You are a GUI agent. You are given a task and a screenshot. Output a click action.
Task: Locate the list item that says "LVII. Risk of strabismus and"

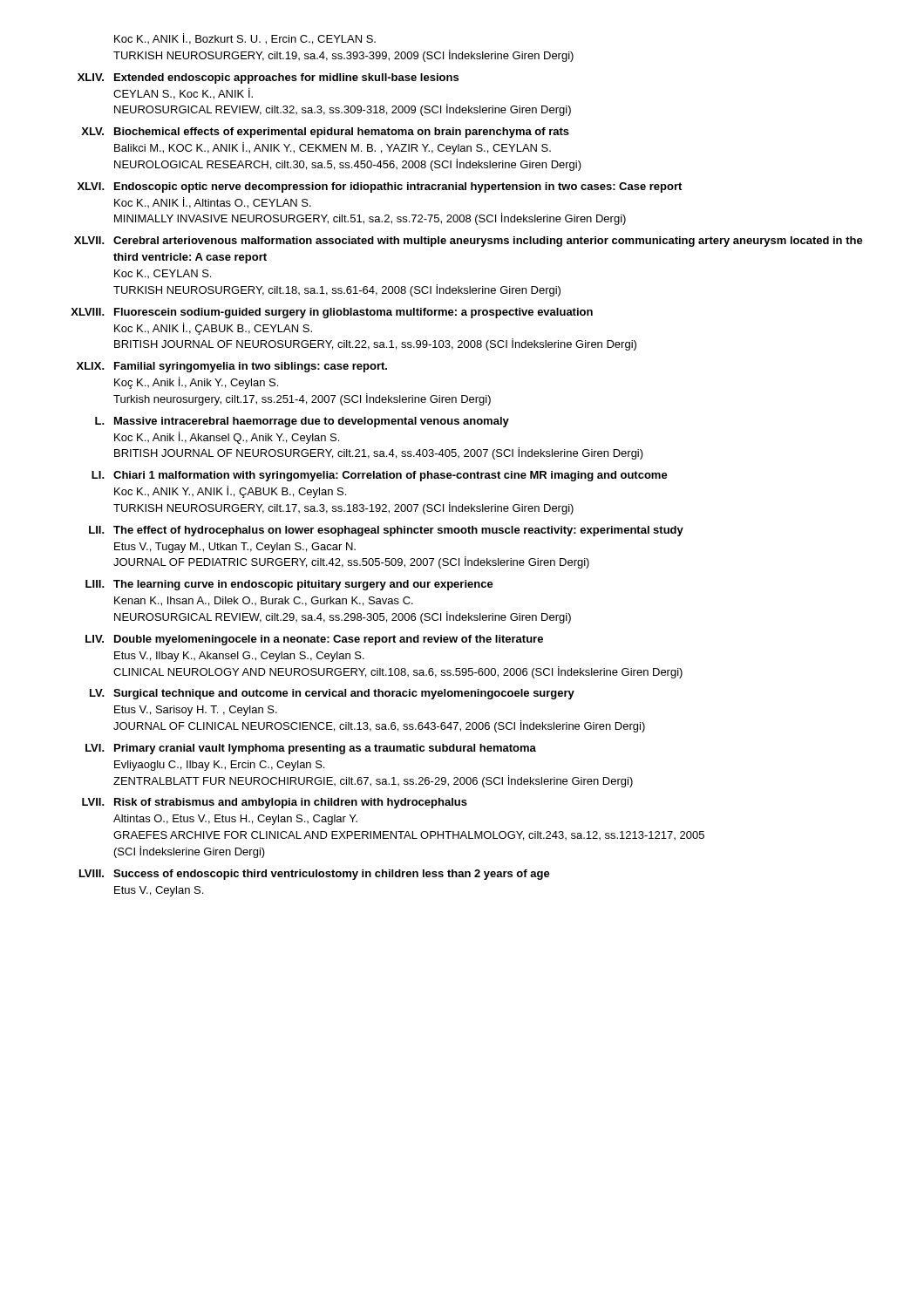(462, 828)
